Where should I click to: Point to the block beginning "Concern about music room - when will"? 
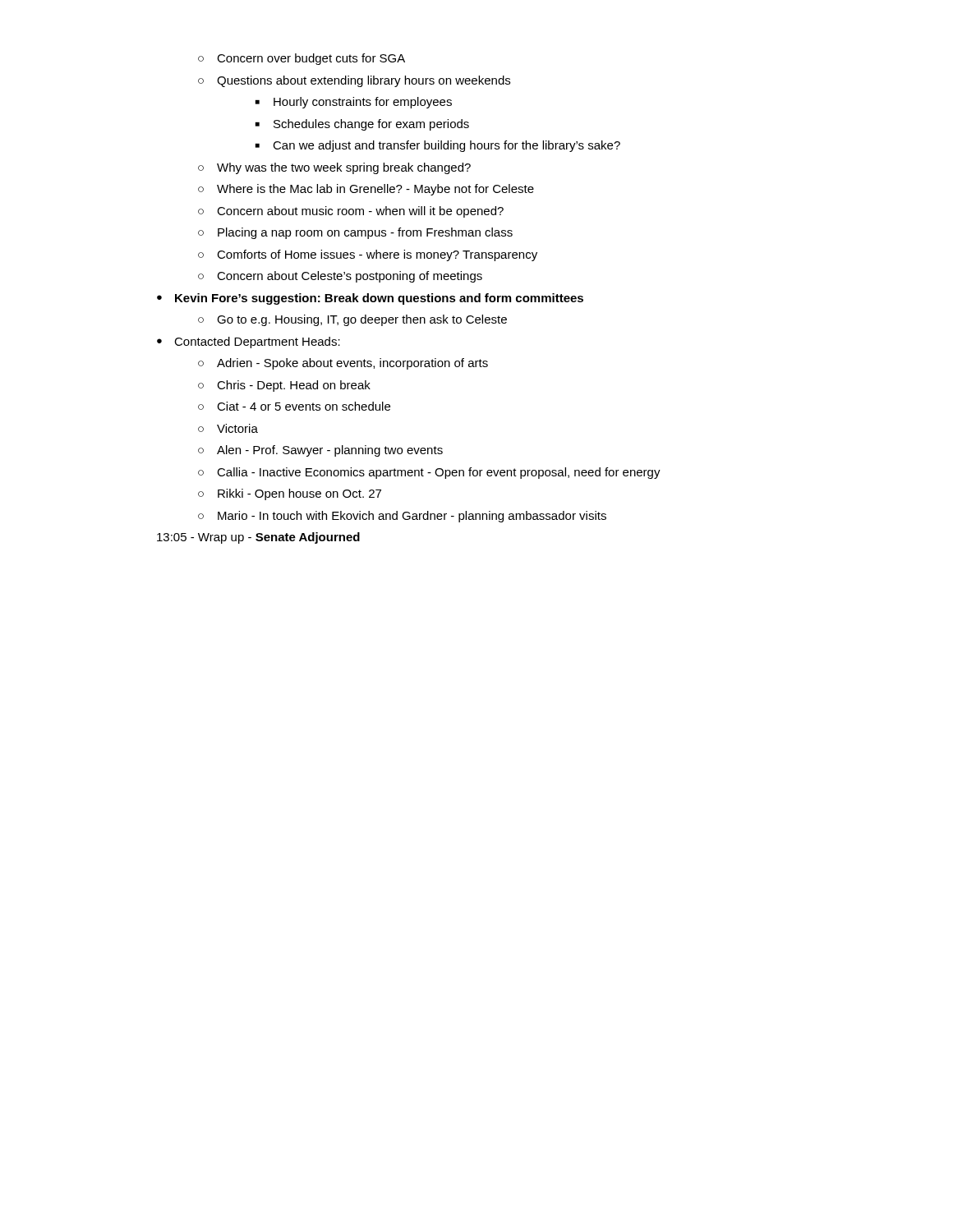[360, 210]
